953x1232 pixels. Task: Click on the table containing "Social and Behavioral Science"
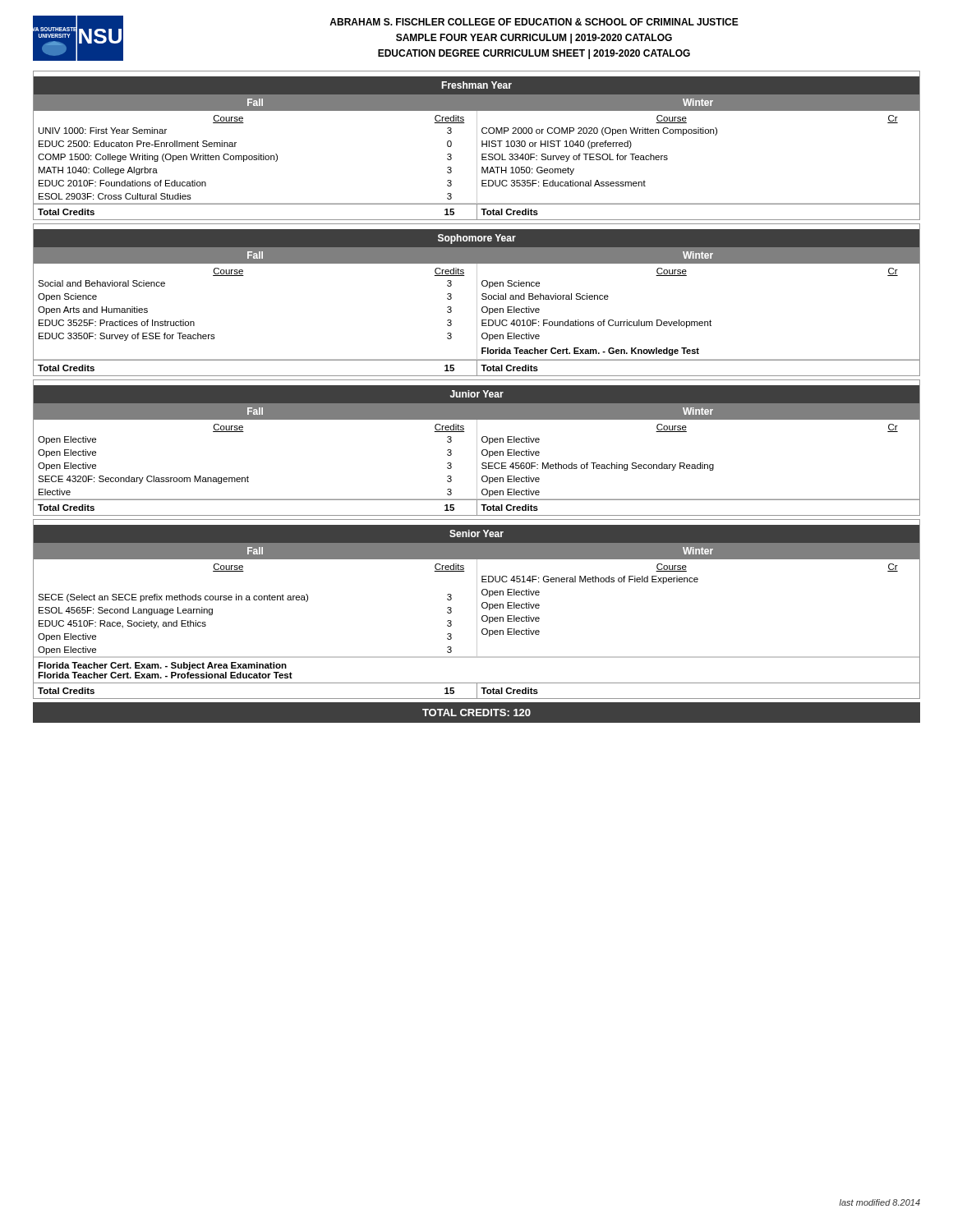tap(476, 299)
